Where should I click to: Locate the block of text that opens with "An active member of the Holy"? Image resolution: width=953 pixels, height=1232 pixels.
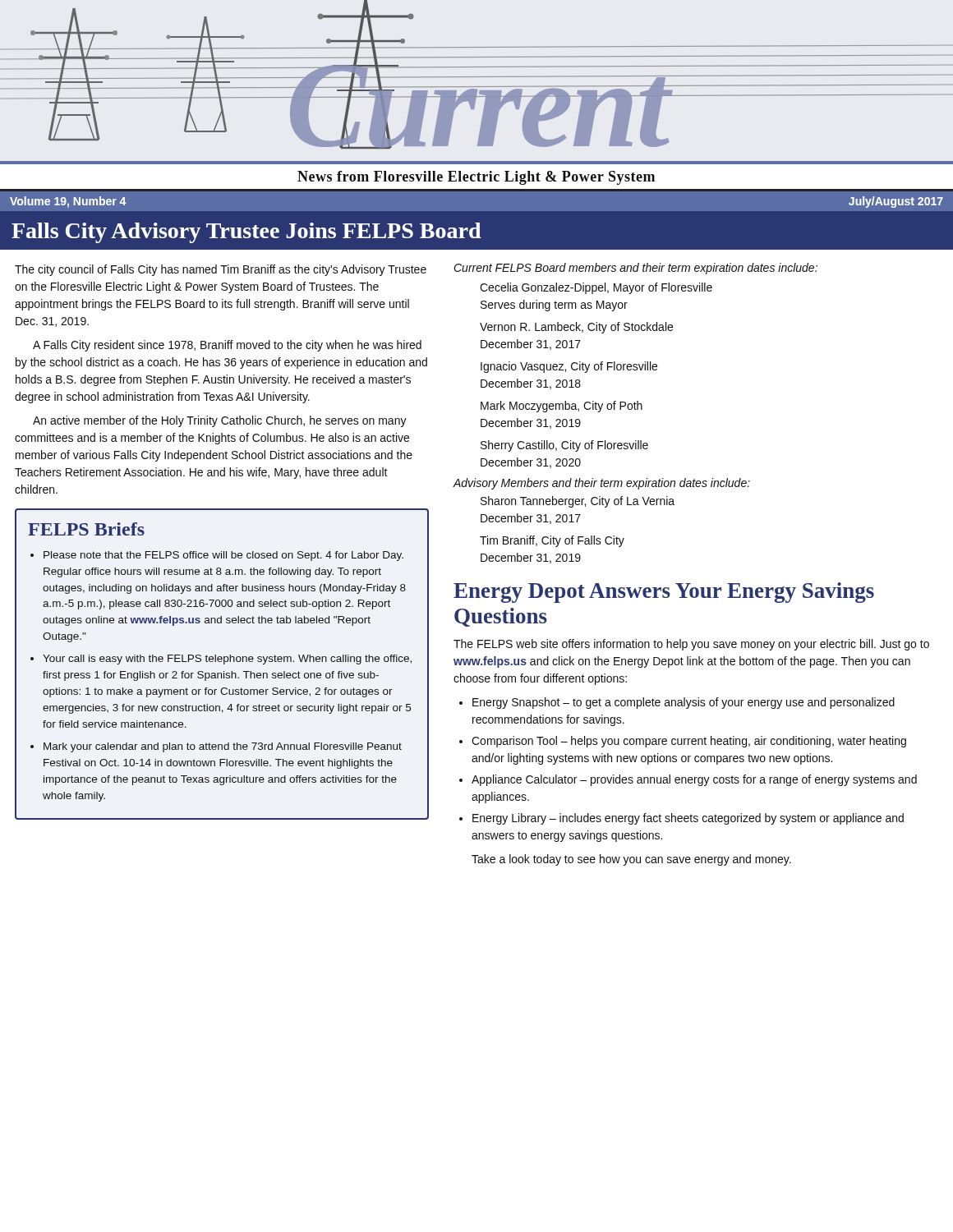click(x=214, y=455)
